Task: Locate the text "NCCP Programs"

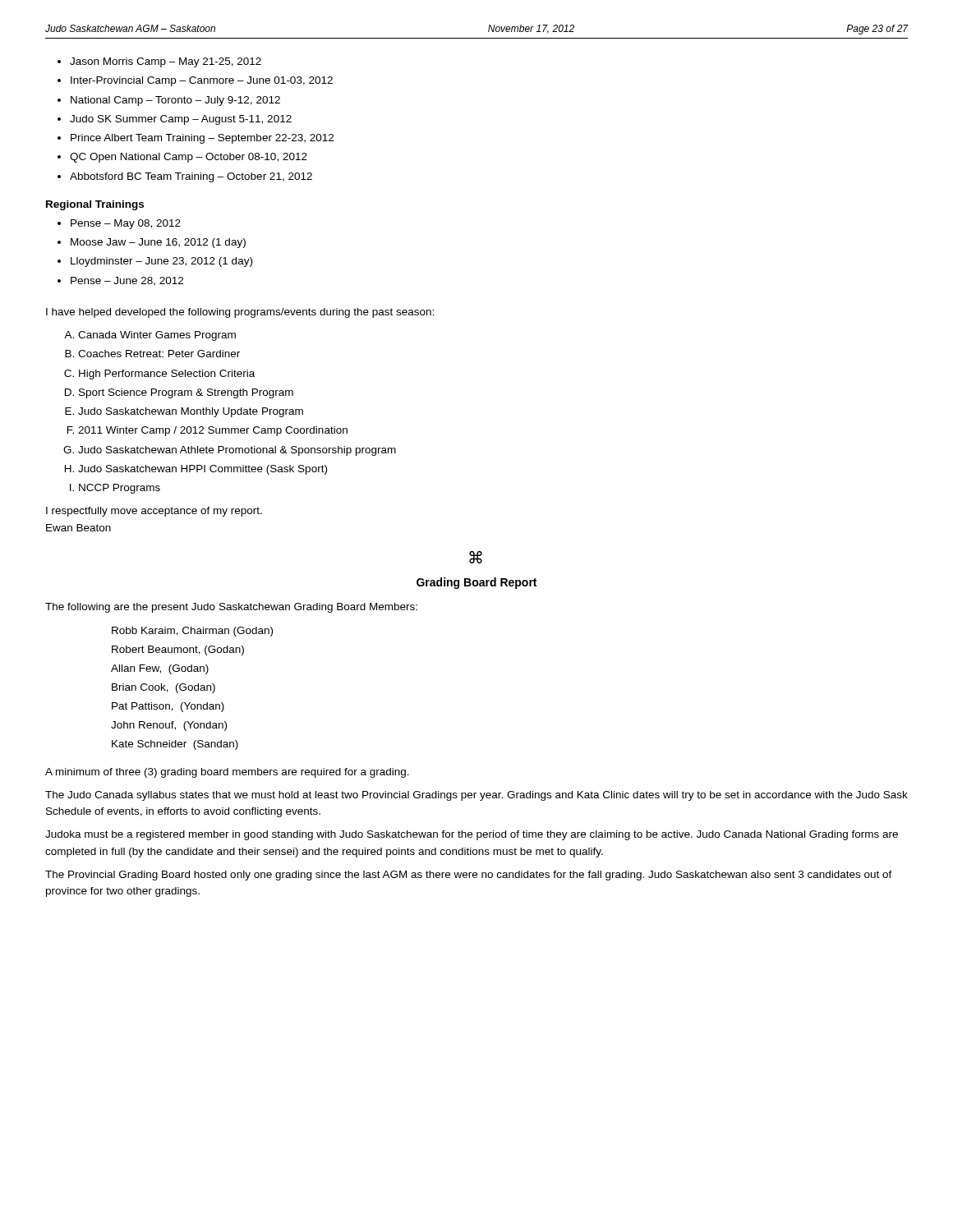Action: tap(119, 488)
